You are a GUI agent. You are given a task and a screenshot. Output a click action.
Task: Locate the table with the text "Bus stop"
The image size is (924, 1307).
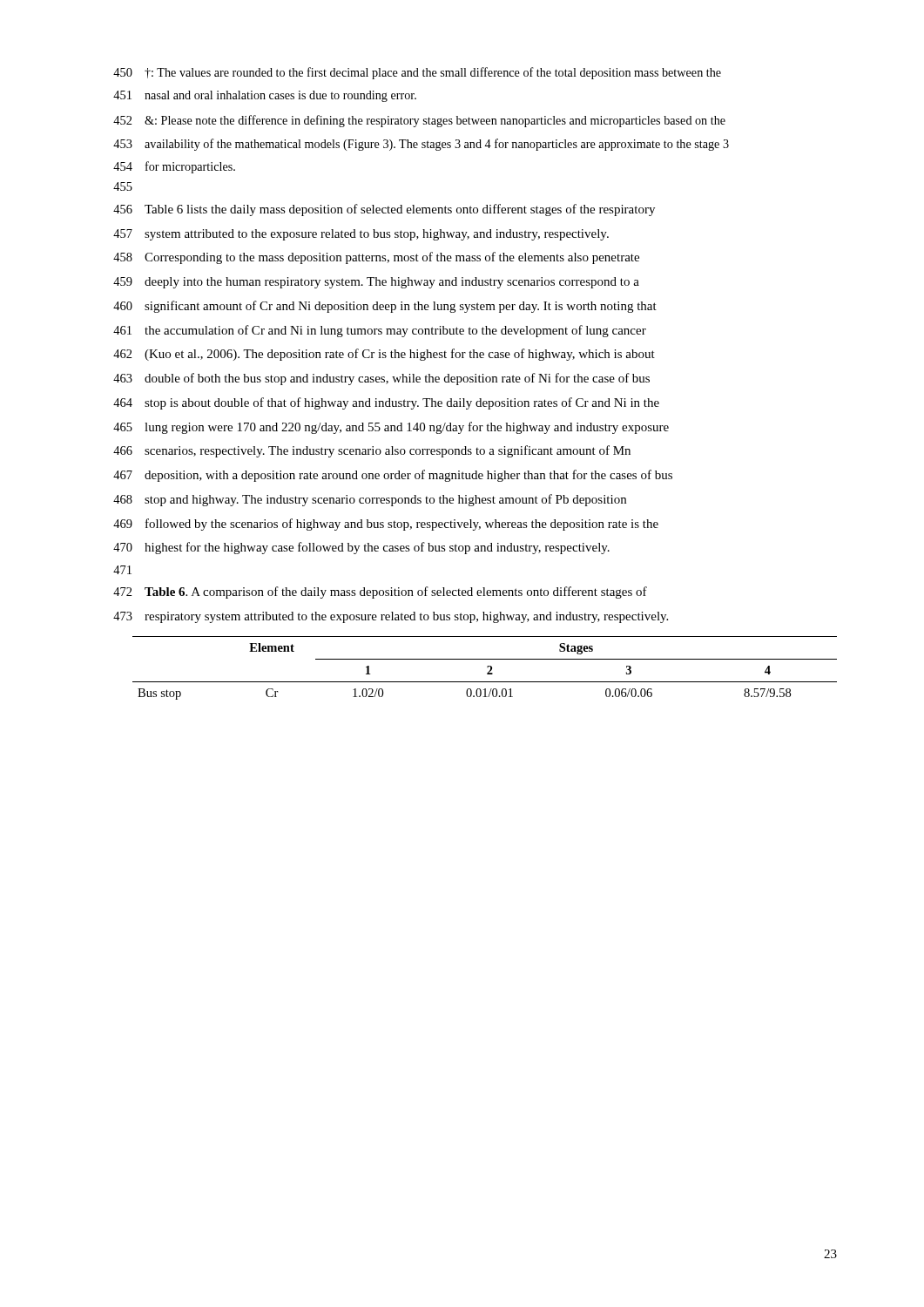[x=485, y=670]
